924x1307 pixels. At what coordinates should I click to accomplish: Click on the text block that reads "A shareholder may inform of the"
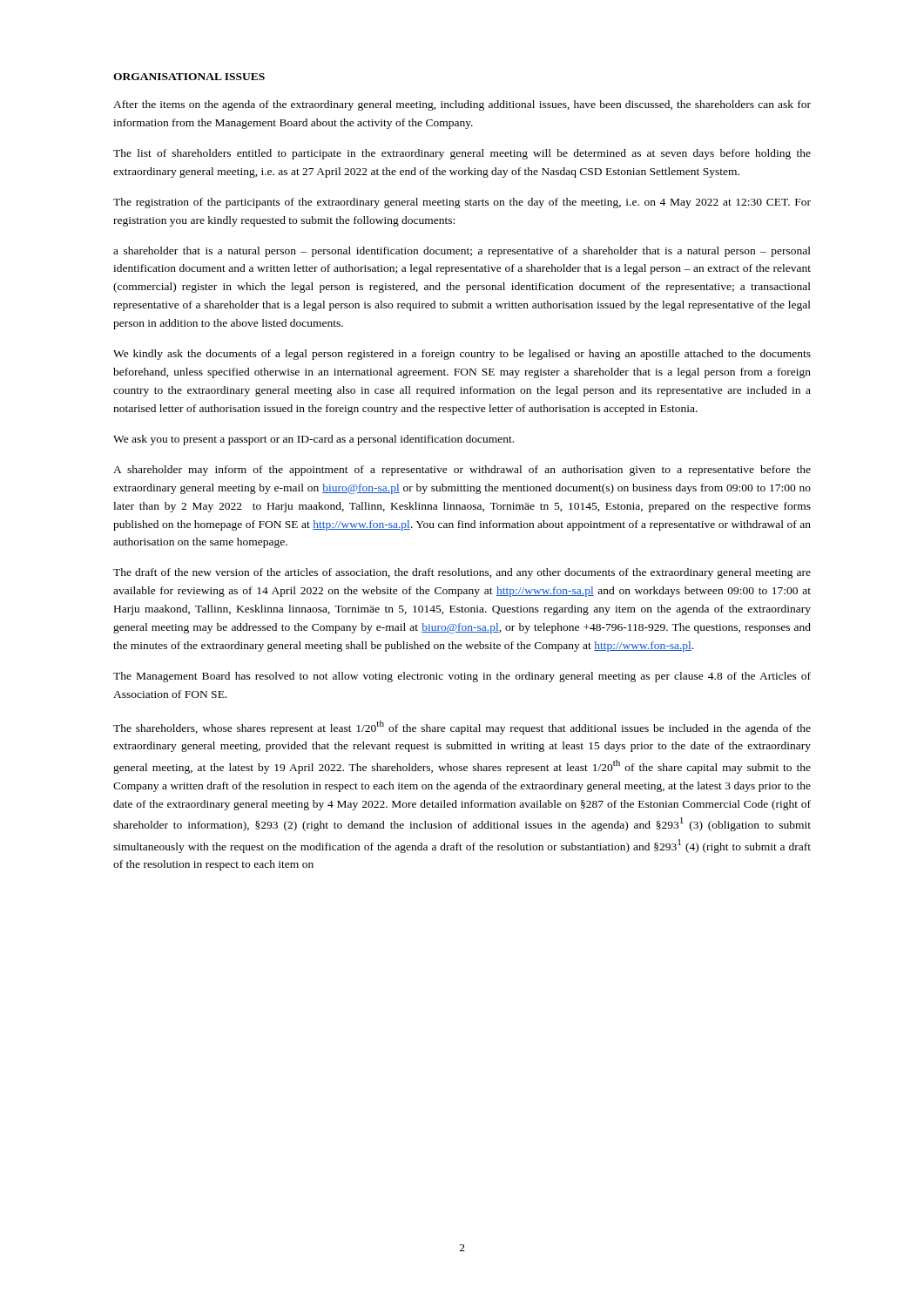click(x=462, y=505)
